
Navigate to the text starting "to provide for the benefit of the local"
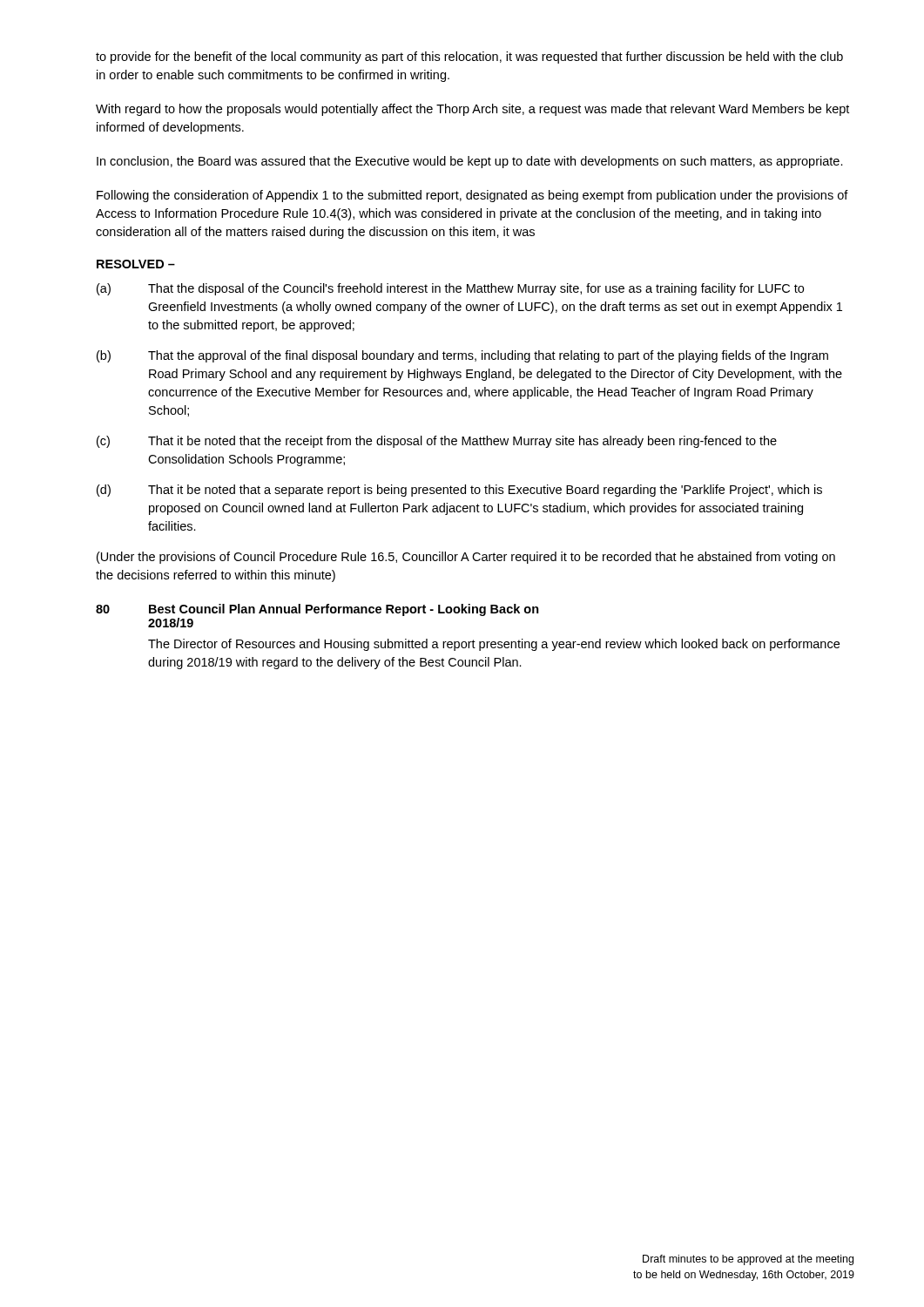click(470, 66)
